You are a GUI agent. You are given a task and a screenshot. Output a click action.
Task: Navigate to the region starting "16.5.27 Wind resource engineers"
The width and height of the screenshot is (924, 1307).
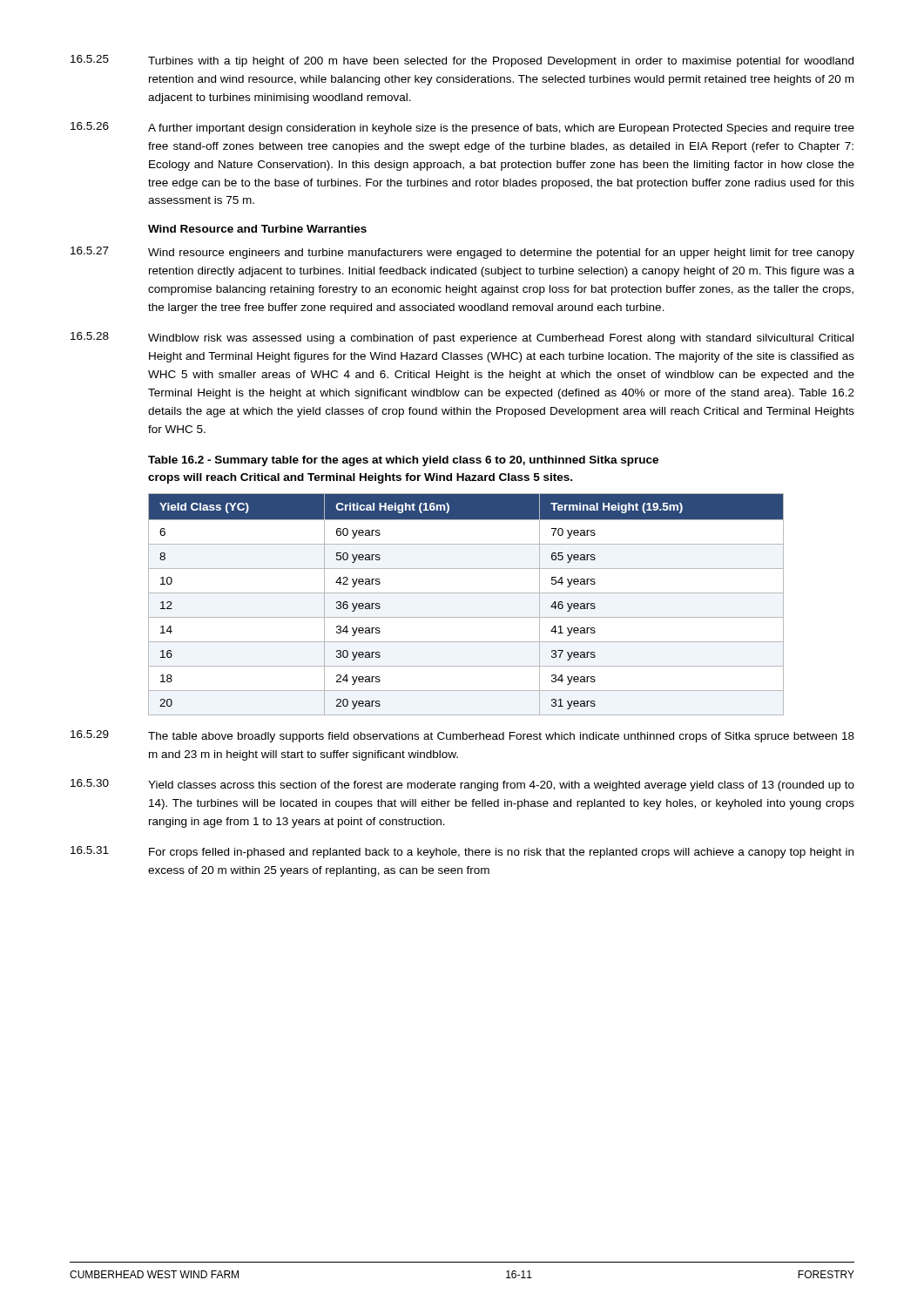coord(462,281)
